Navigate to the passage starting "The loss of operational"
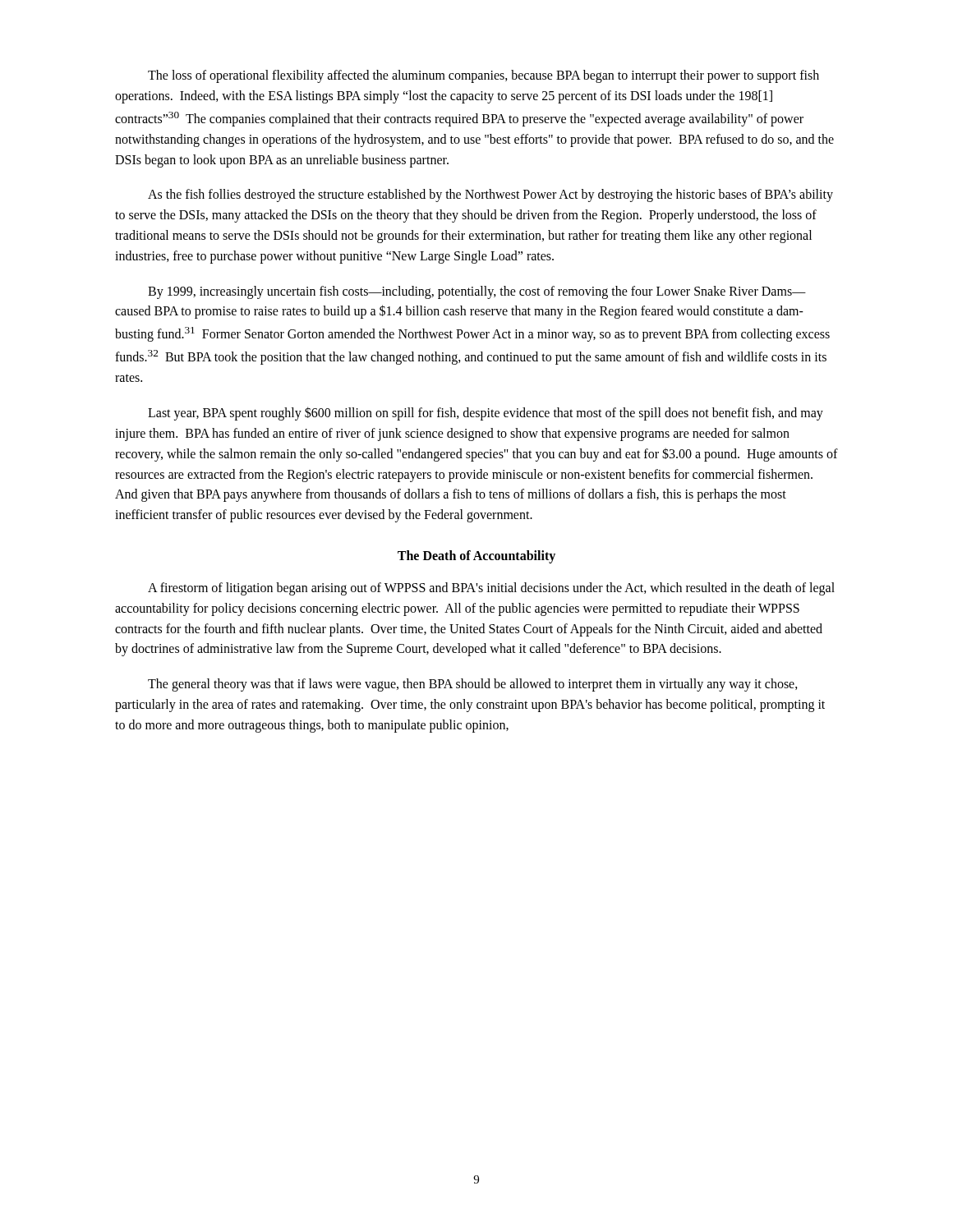Screen dimensions: 1232x953 476,296
